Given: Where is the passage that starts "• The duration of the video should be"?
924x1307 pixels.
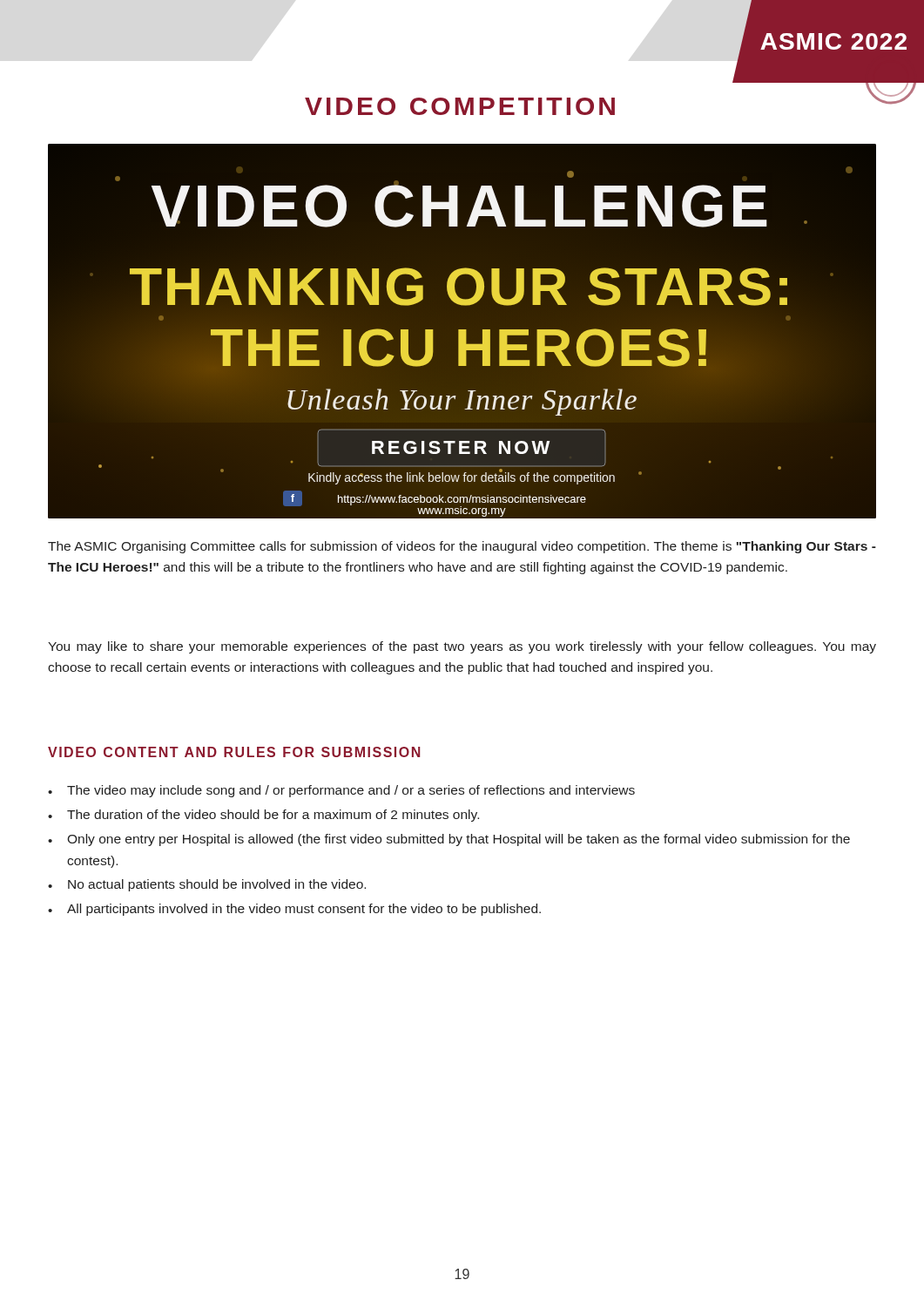Looking at the screenshot, I should pos(264,816).
